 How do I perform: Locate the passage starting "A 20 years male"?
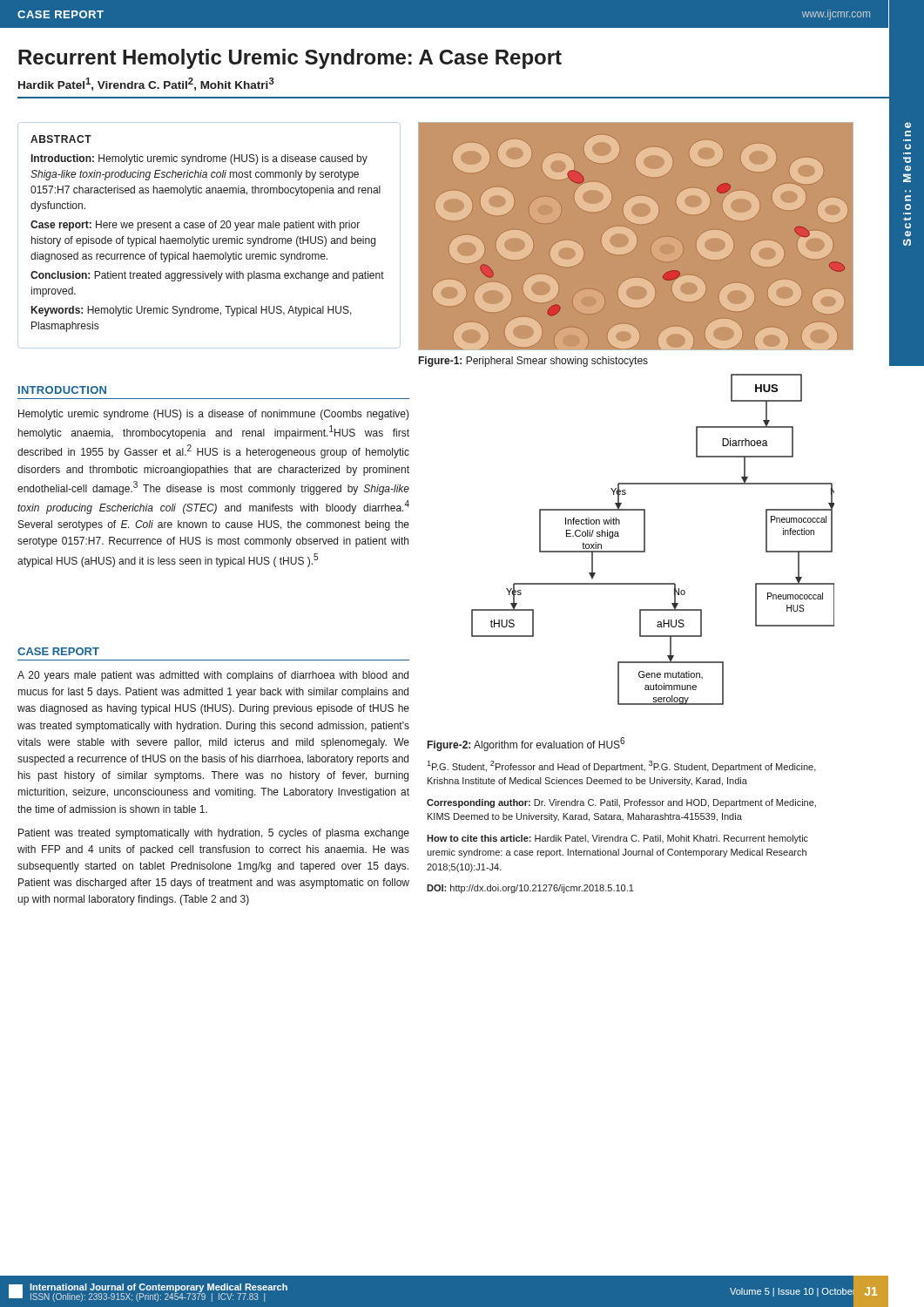(213, 788)
